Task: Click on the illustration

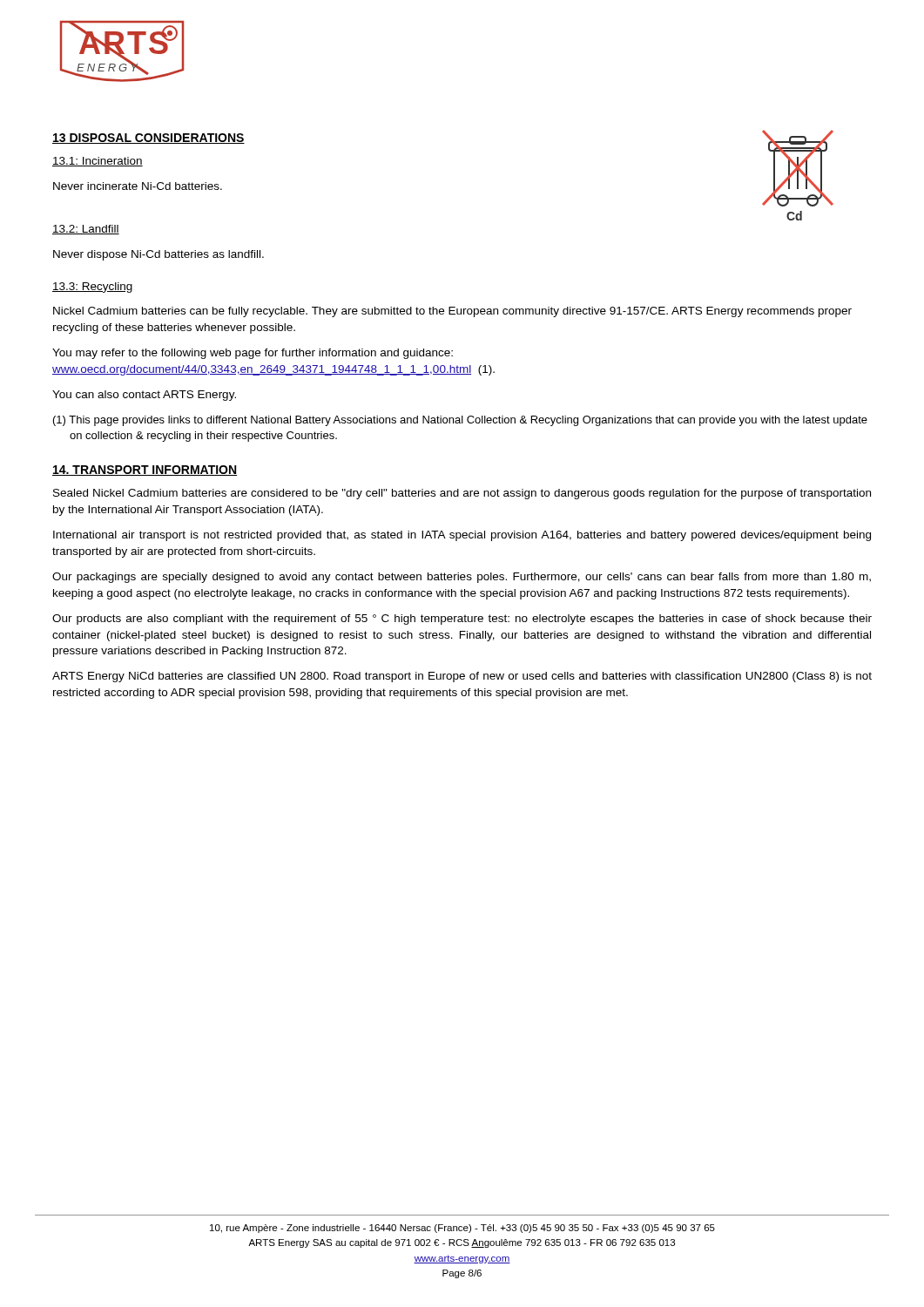Action: pos(798,176)
